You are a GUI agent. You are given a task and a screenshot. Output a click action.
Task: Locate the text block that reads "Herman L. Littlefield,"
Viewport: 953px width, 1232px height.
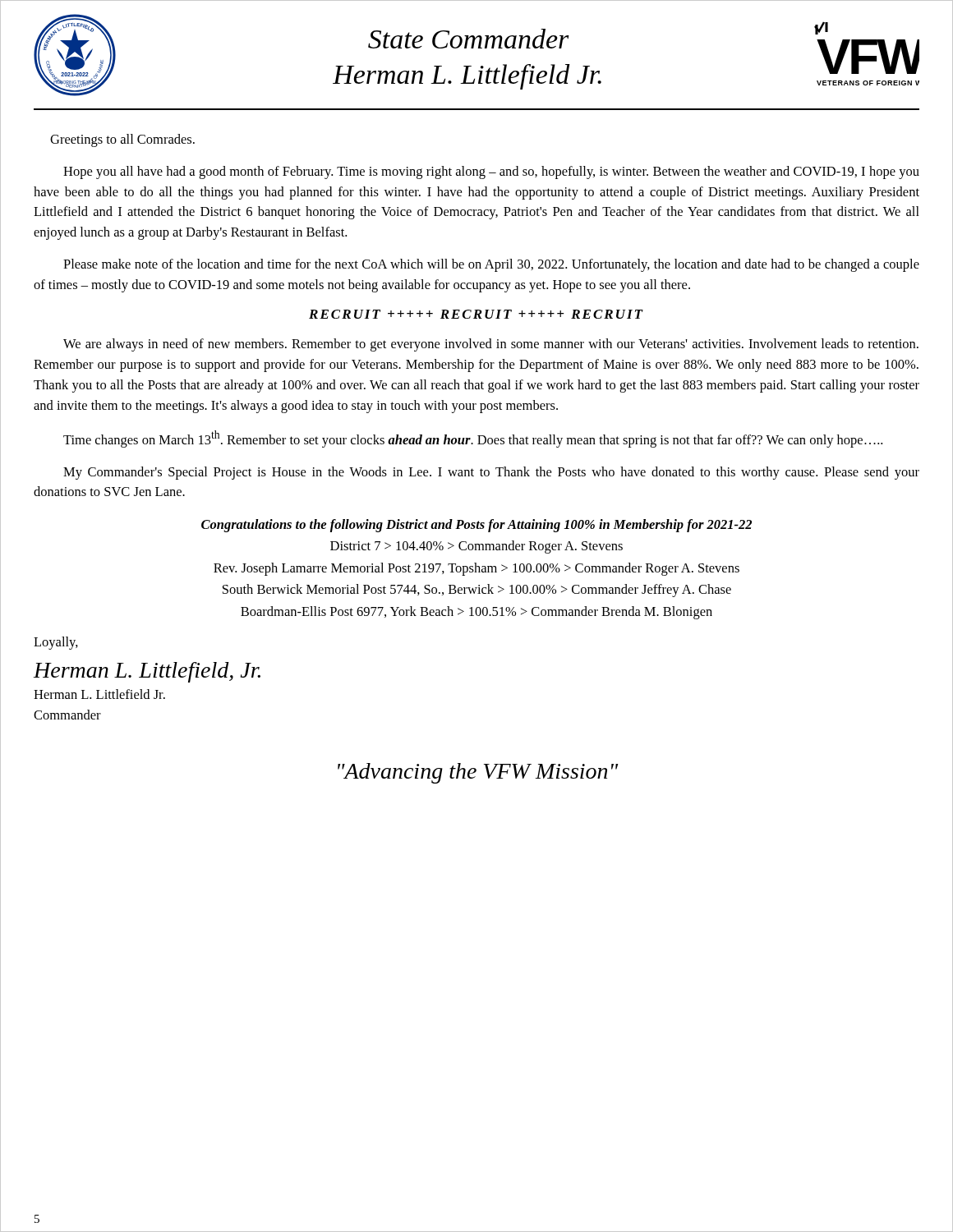coord(147,672)
